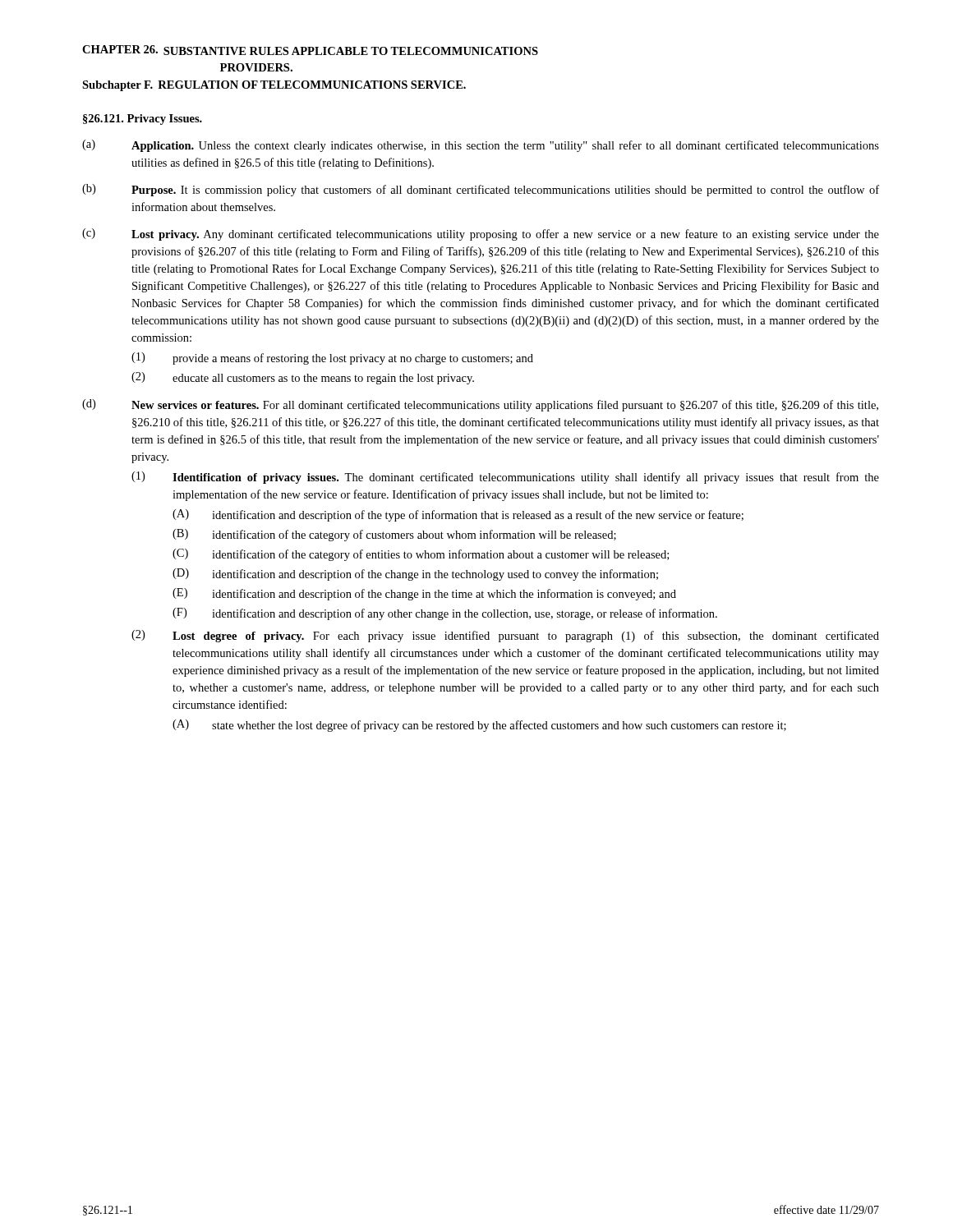Find the text starting "(A) identification and description of the"
Viewport: 953px width, 1232px height.
(526, 515)
